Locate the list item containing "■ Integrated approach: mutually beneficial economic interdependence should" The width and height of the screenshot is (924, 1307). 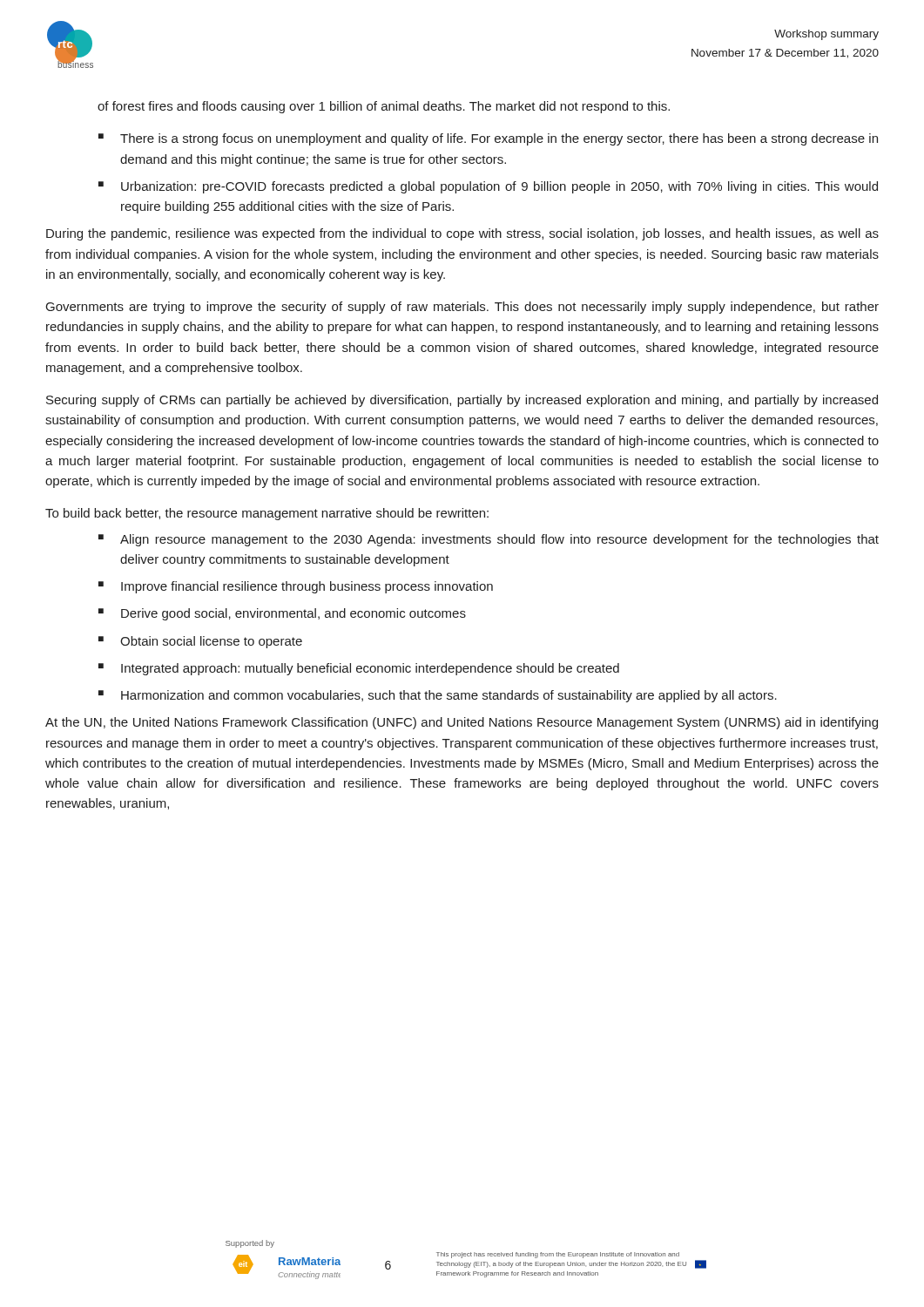click(488, 668)
